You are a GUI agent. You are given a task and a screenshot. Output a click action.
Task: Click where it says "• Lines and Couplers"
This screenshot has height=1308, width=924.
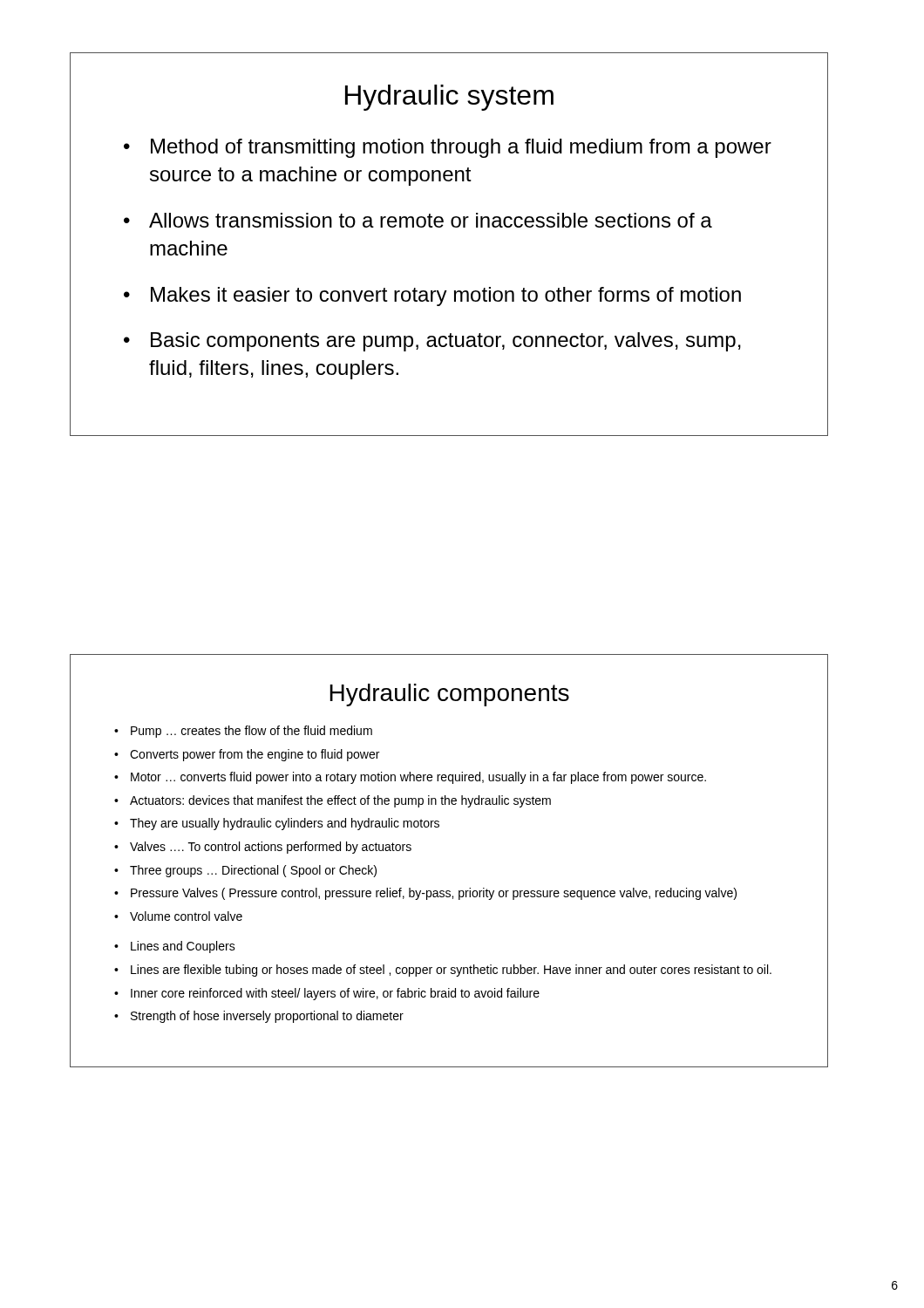pos(175,947)
